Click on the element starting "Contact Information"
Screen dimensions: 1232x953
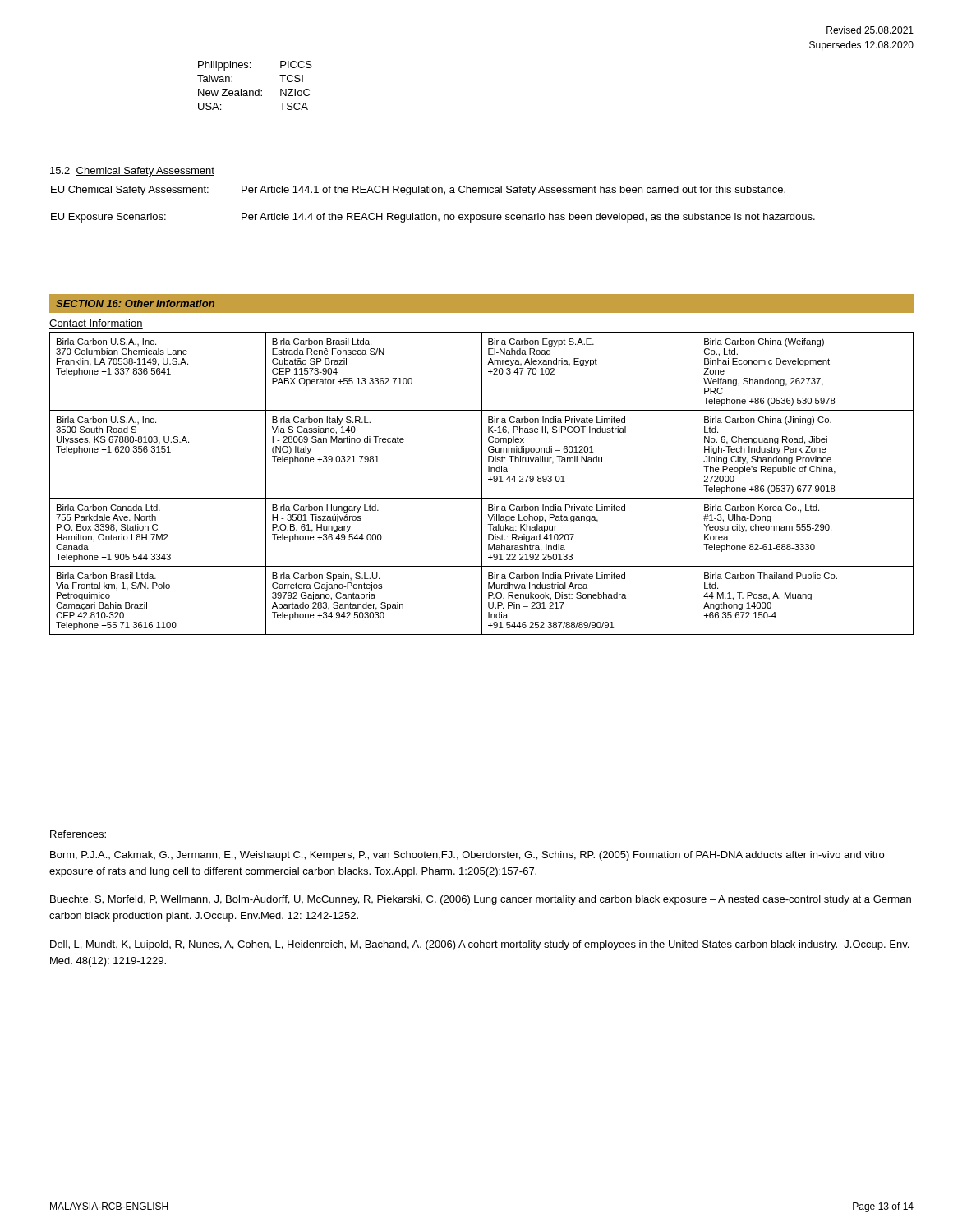point(96,323)
